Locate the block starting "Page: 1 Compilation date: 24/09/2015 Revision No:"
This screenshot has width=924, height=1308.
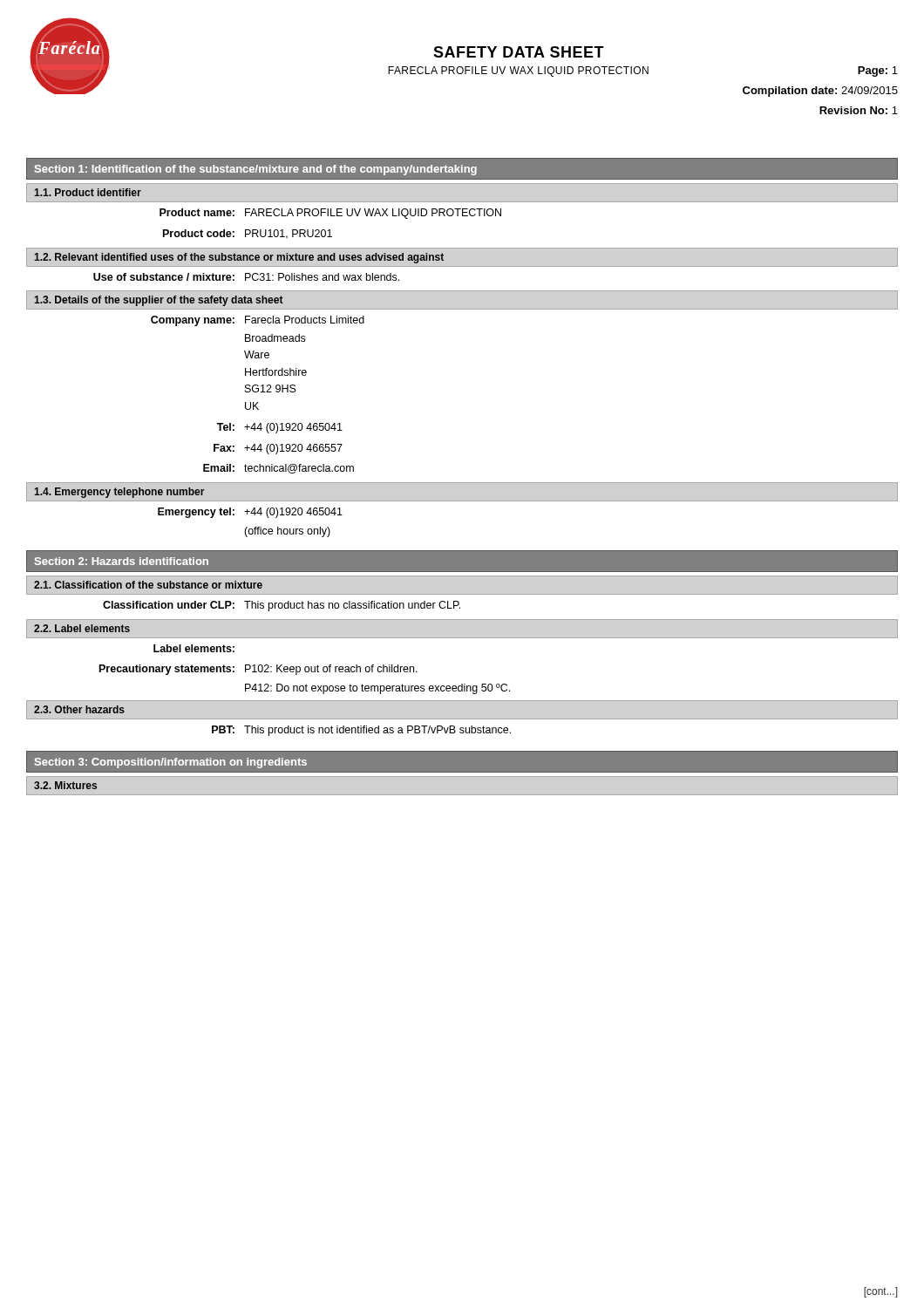pos(820,90)
